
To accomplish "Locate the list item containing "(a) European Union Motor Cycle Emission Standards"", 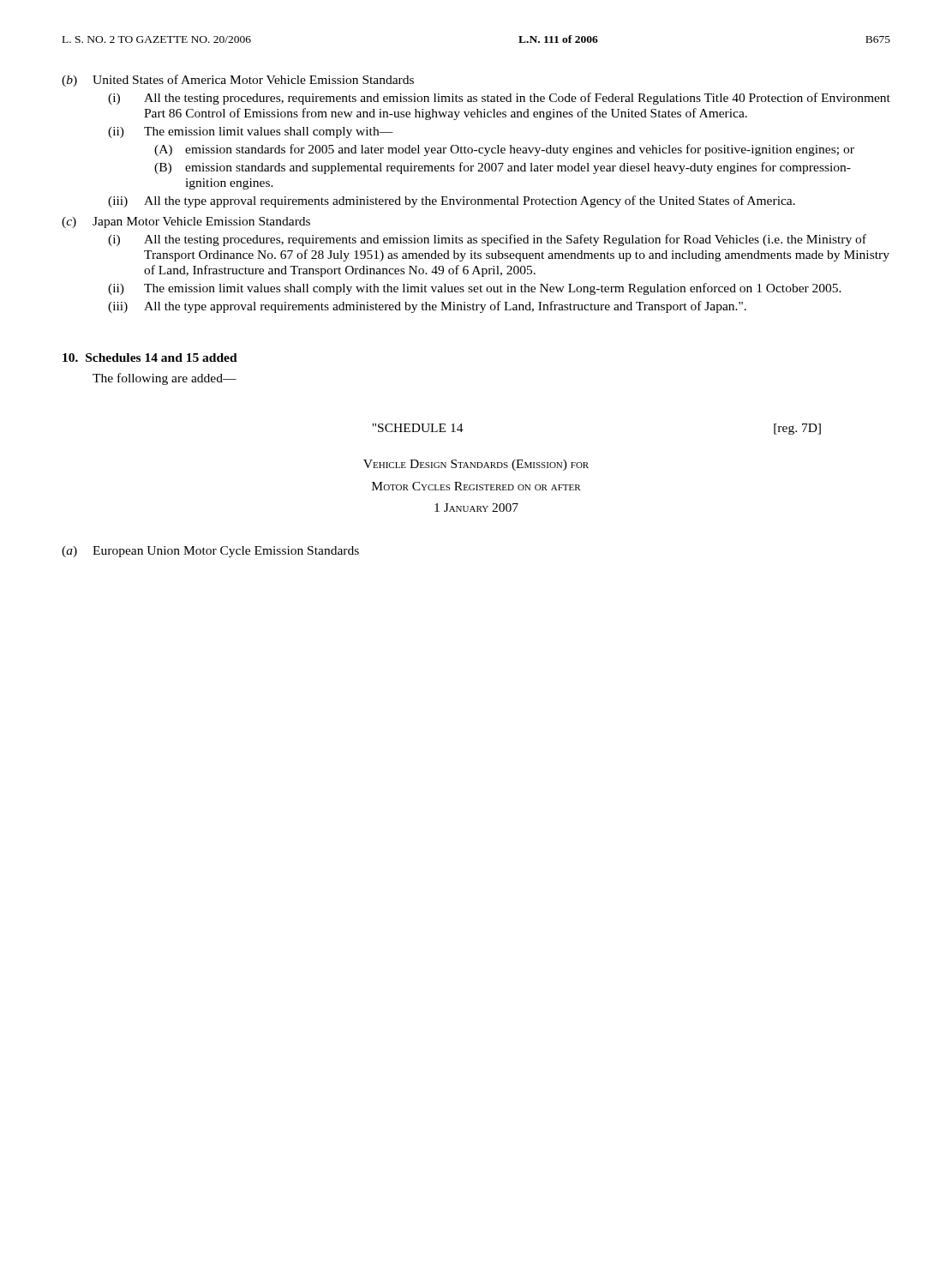I will 210,550.
